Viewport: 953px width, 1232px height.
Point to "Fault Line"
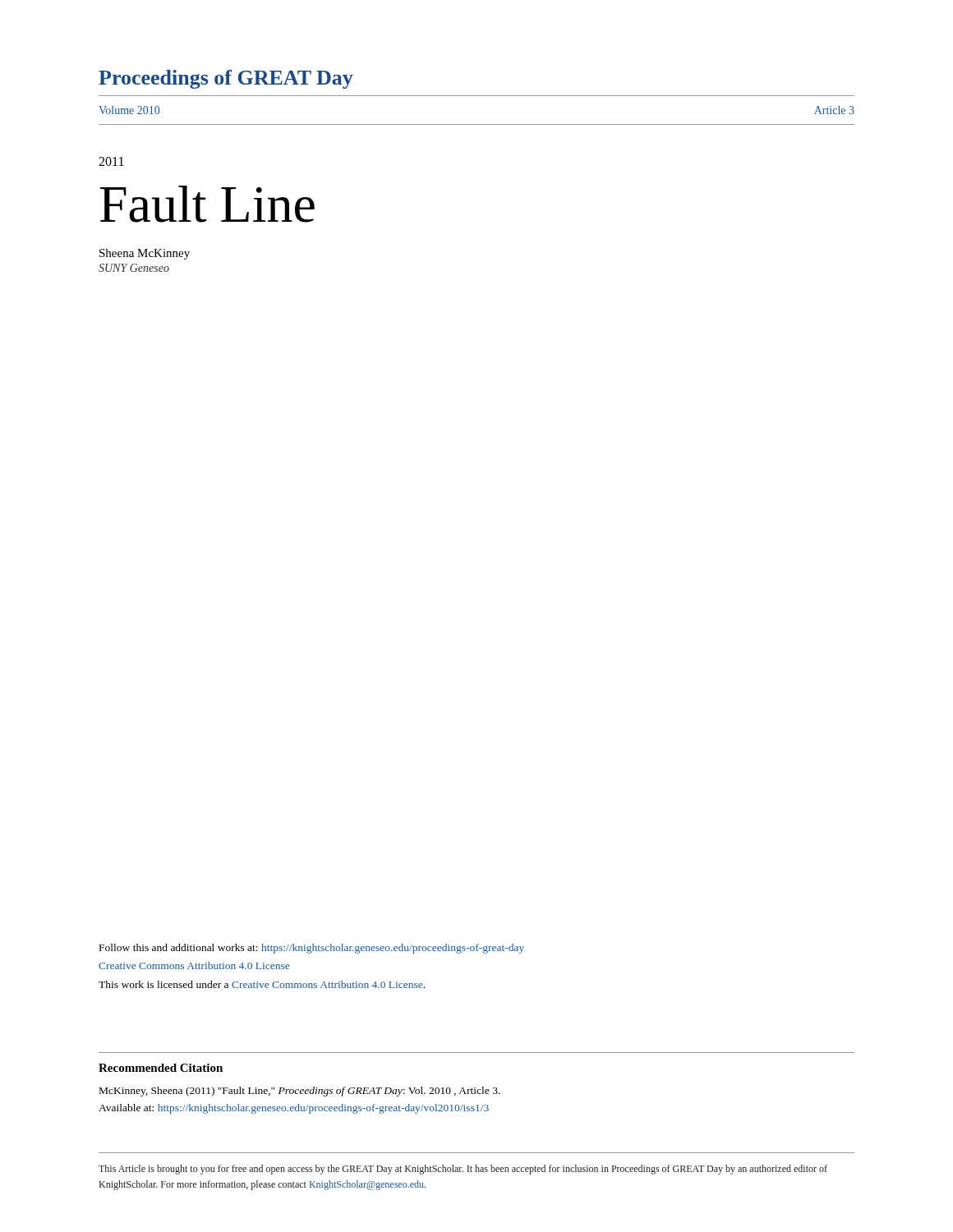207,205
